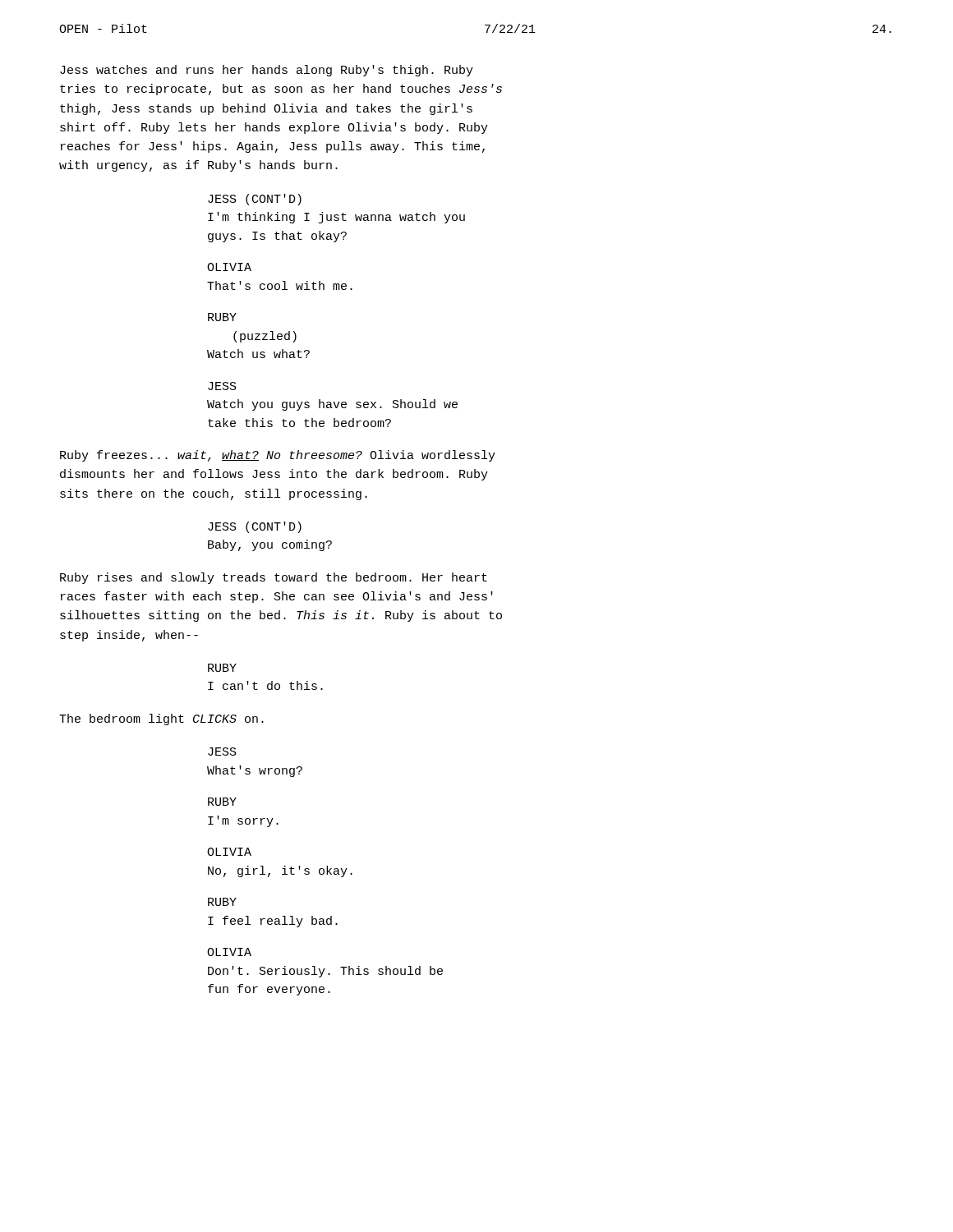Viewport: 953px width, 1232px height.
Task: Locate the text that reads "OLIVIA No, girl, it's okay."
Action: (229, 852)
